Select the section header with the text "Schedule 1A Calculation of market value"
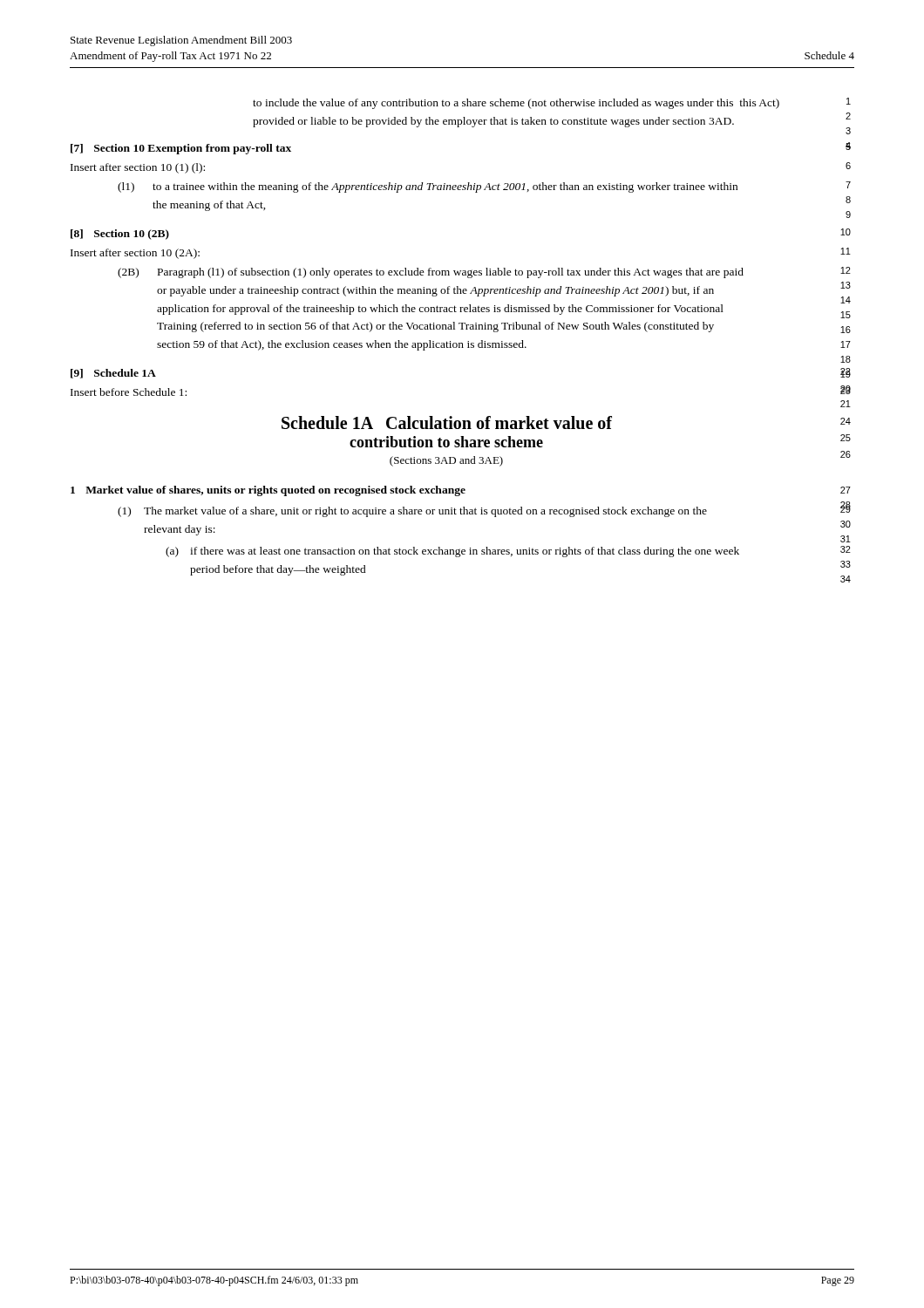Screen dimensions: 1308x924 tap(446, 441)
